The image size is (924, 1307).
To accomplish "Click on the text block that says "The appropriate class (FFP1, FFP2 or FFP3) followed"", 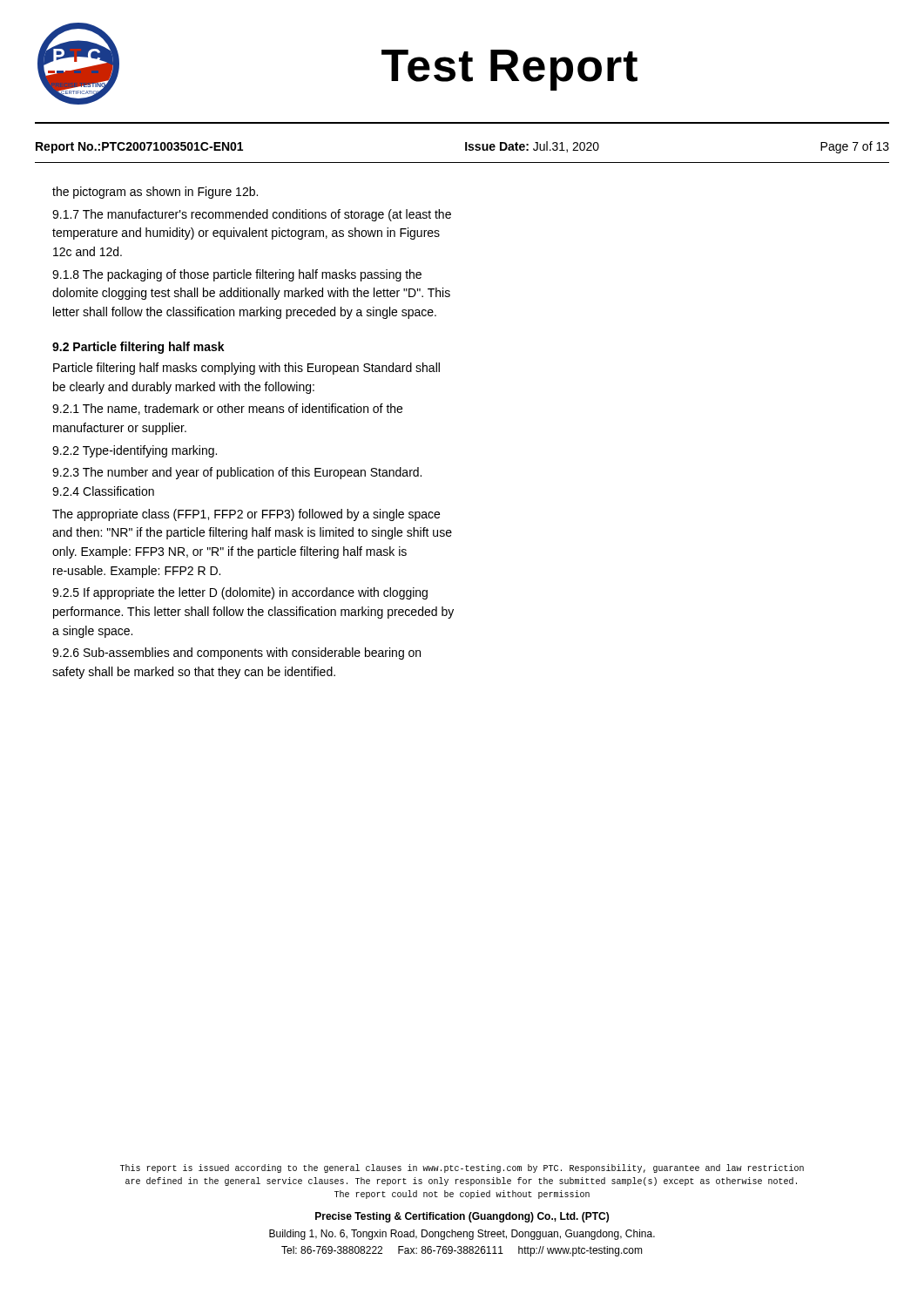I will [x=252, y=542].
